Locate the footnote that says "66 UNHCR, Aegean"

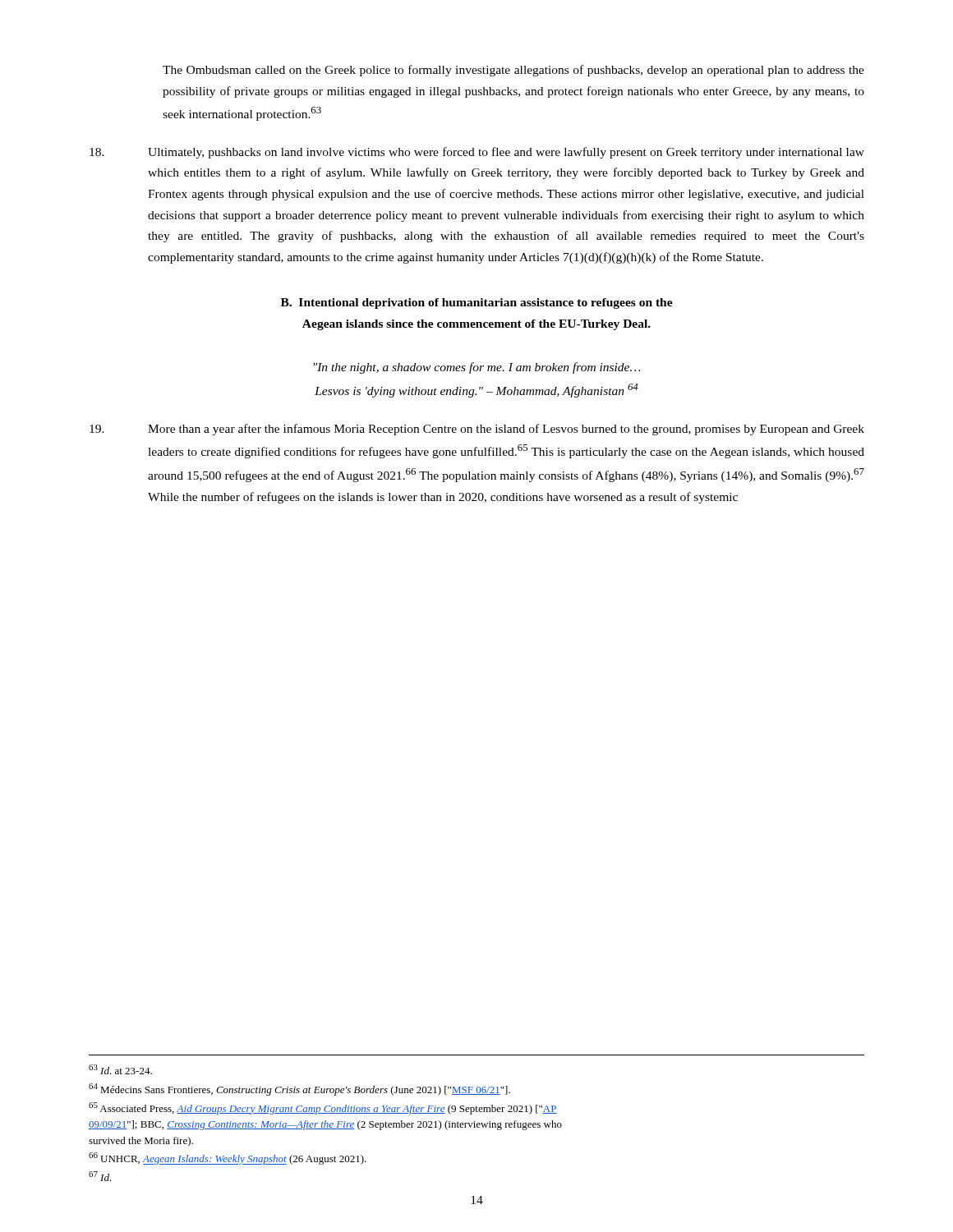pos(228,1158)
